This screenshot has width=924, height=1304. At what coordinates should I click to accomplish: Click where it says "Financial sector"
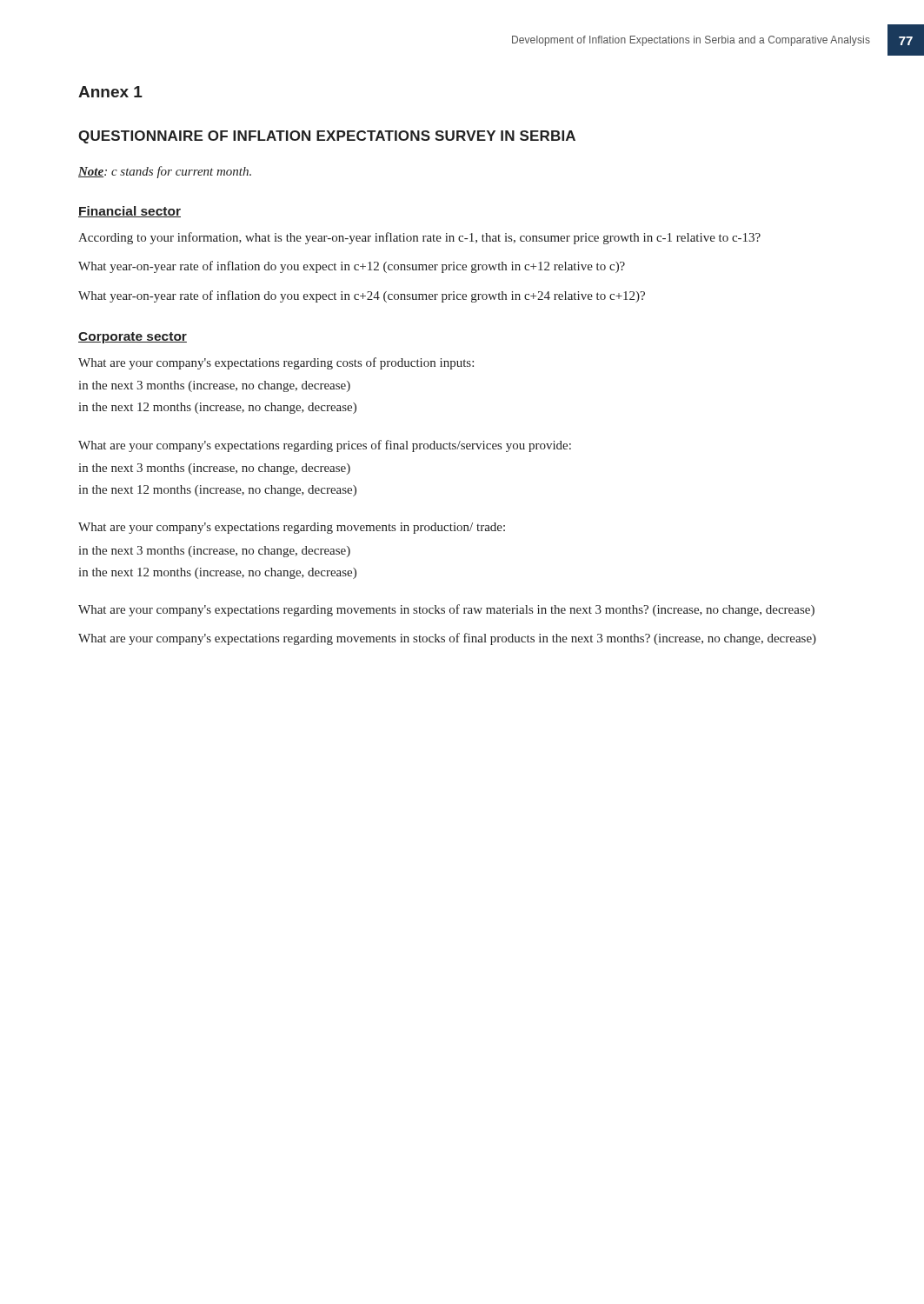coord(130,211)
